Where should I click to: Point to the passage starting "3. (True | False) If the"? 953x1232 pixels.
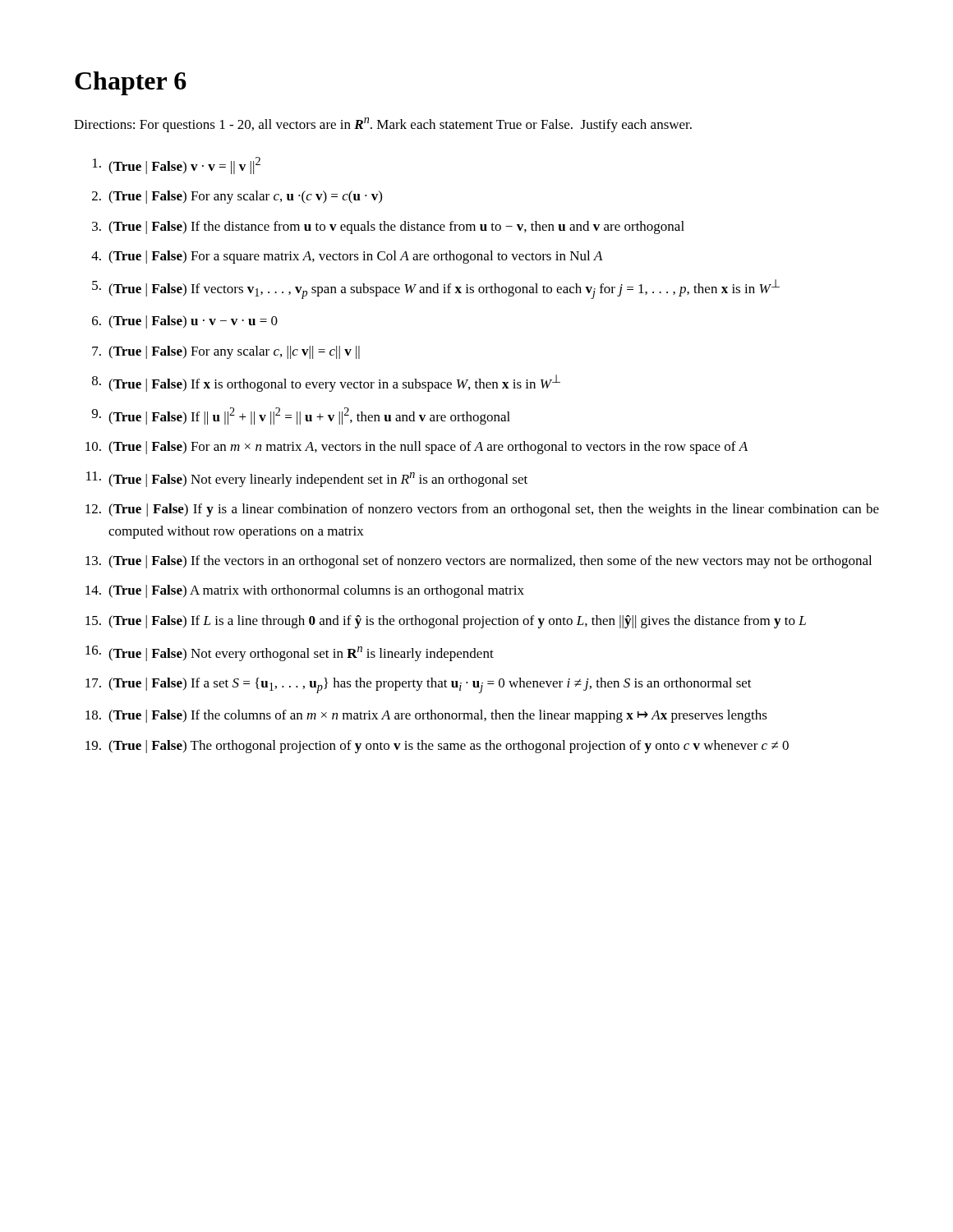pyautogui.click(x=476, y=226)
